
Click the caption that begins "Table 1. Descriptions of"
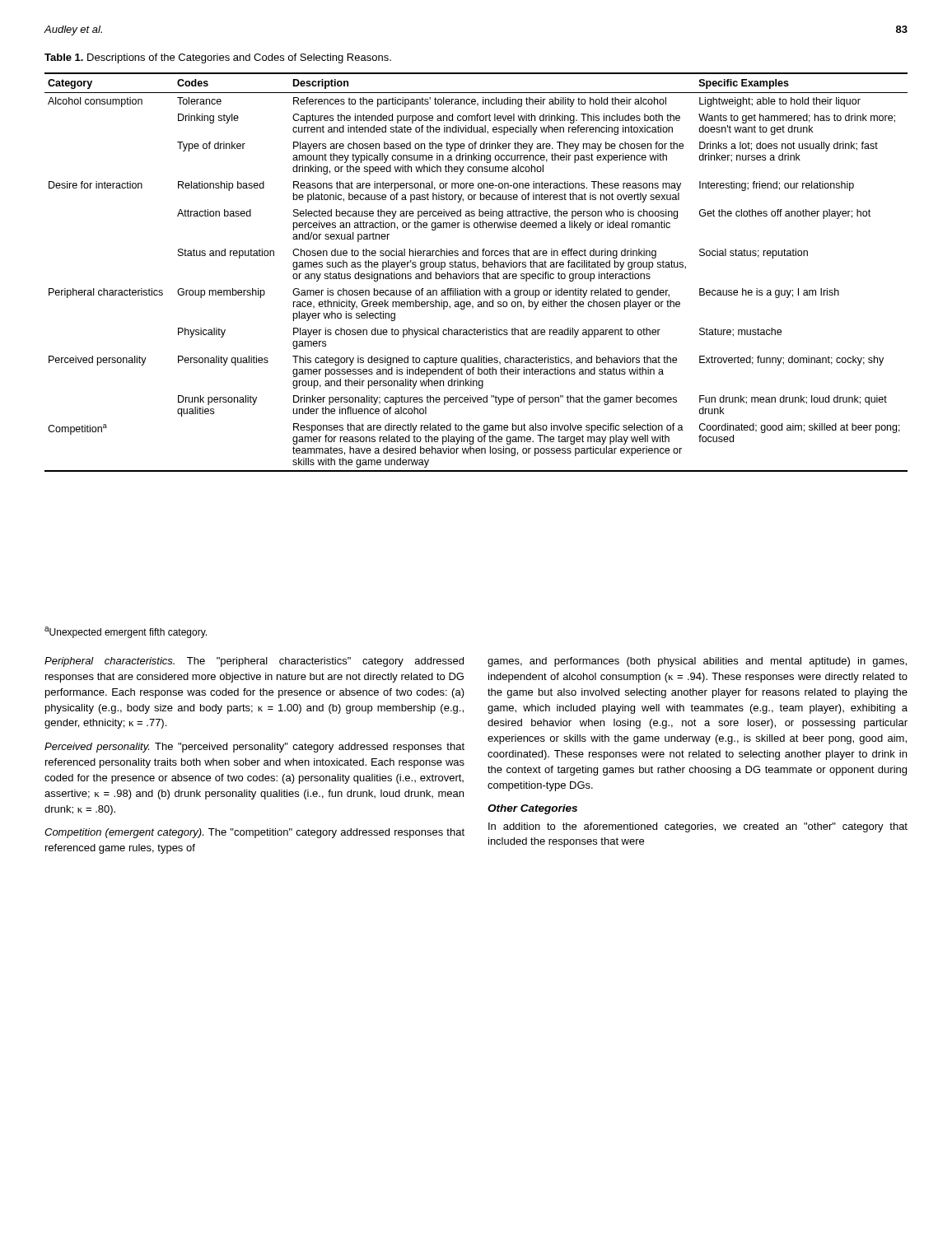pyautogui.click(x=218, y=57)
